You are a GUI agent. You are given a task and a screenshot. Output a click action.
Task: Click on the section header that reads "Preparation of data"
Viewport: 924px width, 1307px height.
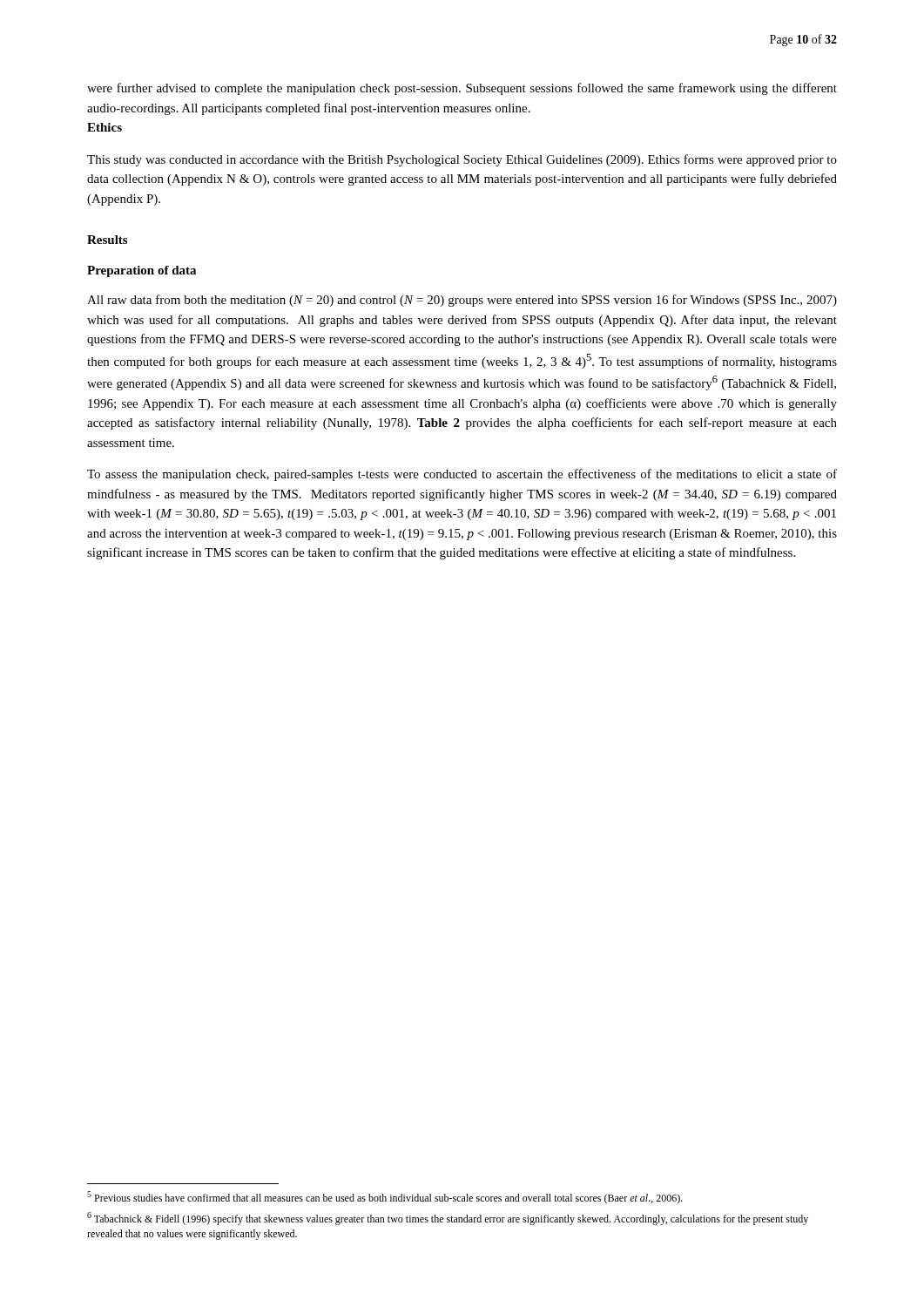(142, 270)
